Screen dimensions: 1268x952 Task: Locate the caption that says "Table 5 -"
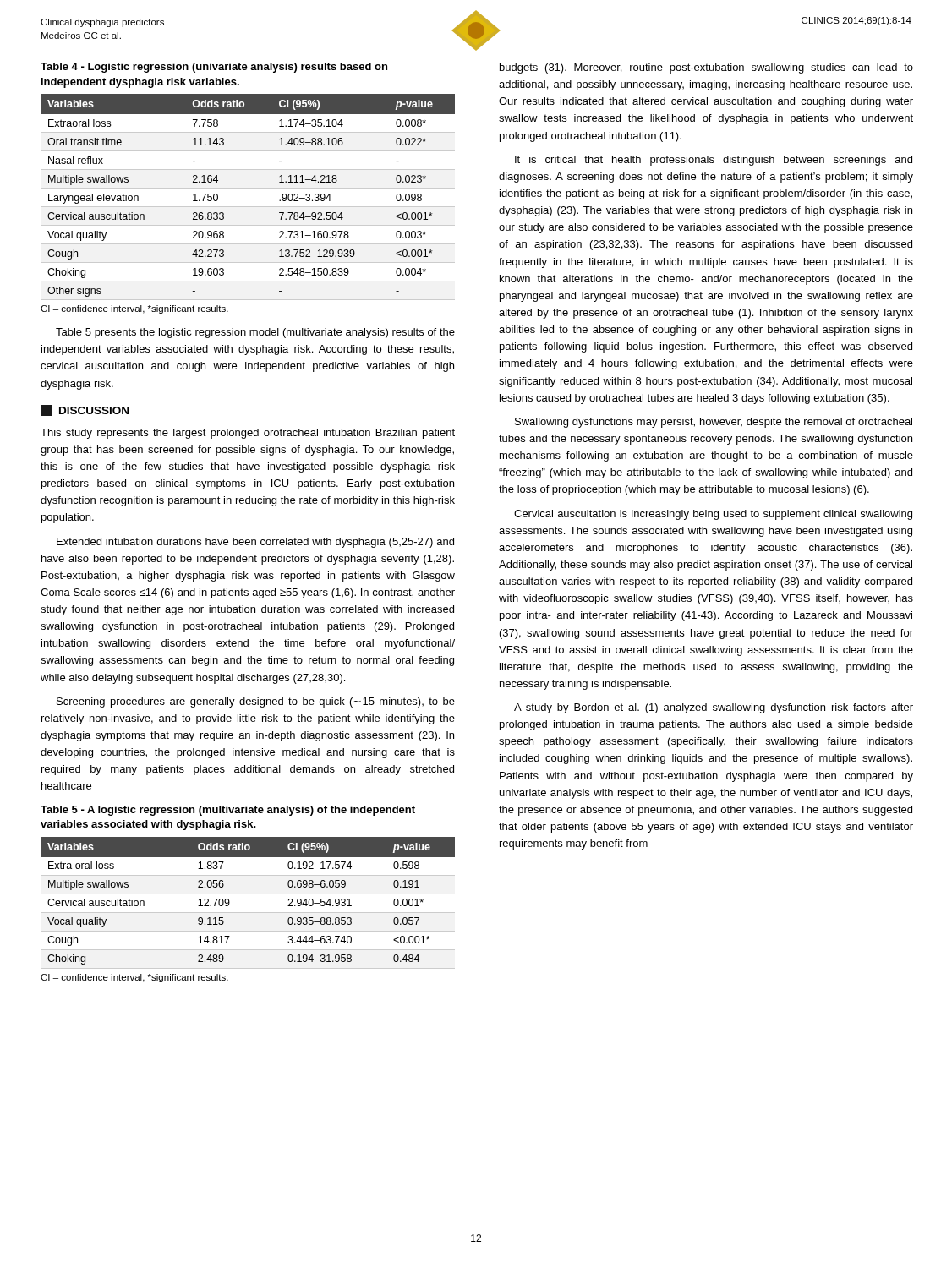tap(228, 817)
